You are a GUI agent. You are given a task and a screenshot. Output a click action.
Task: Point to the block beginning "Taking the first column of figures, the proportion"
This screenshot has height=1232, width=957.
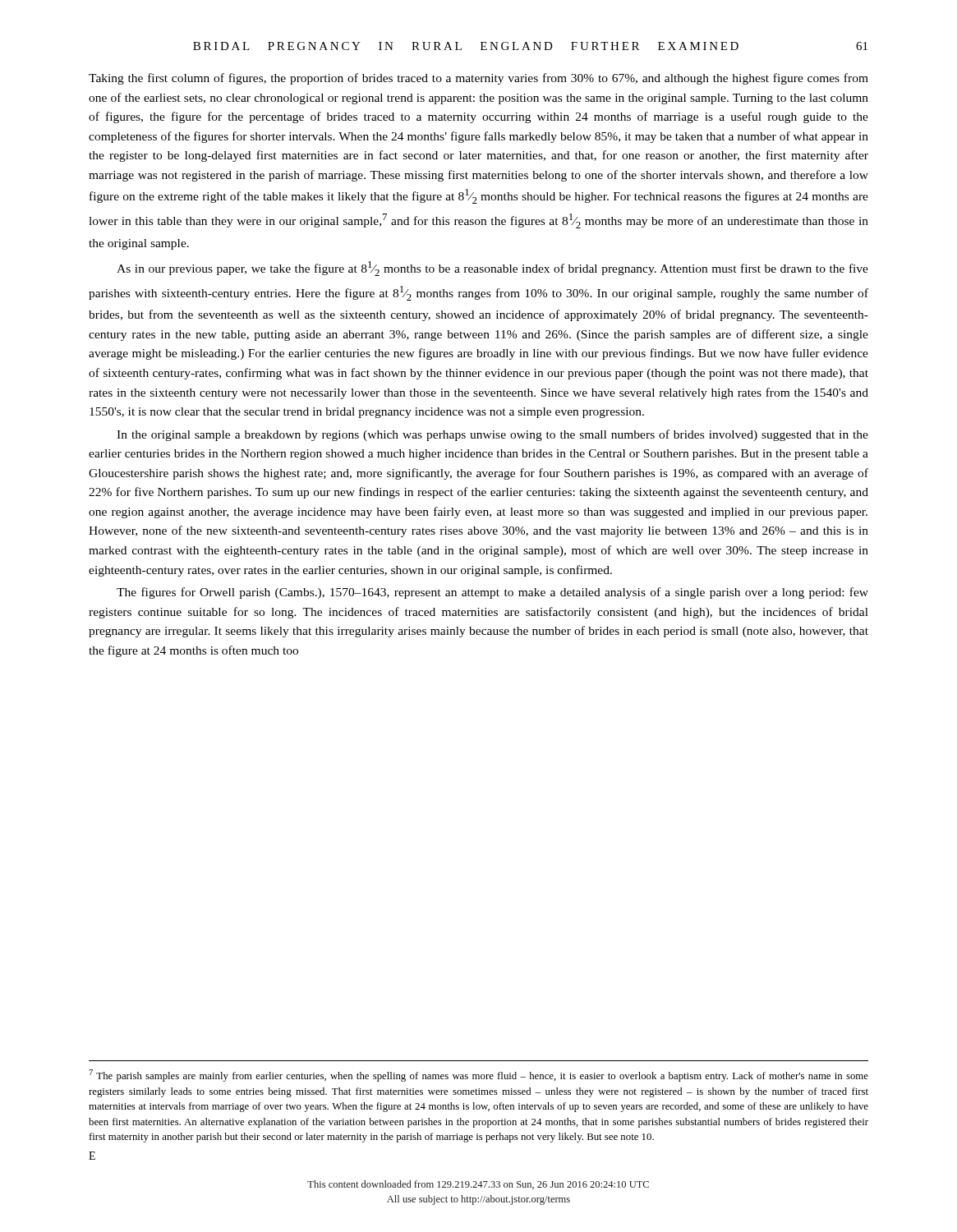[478, 160]
